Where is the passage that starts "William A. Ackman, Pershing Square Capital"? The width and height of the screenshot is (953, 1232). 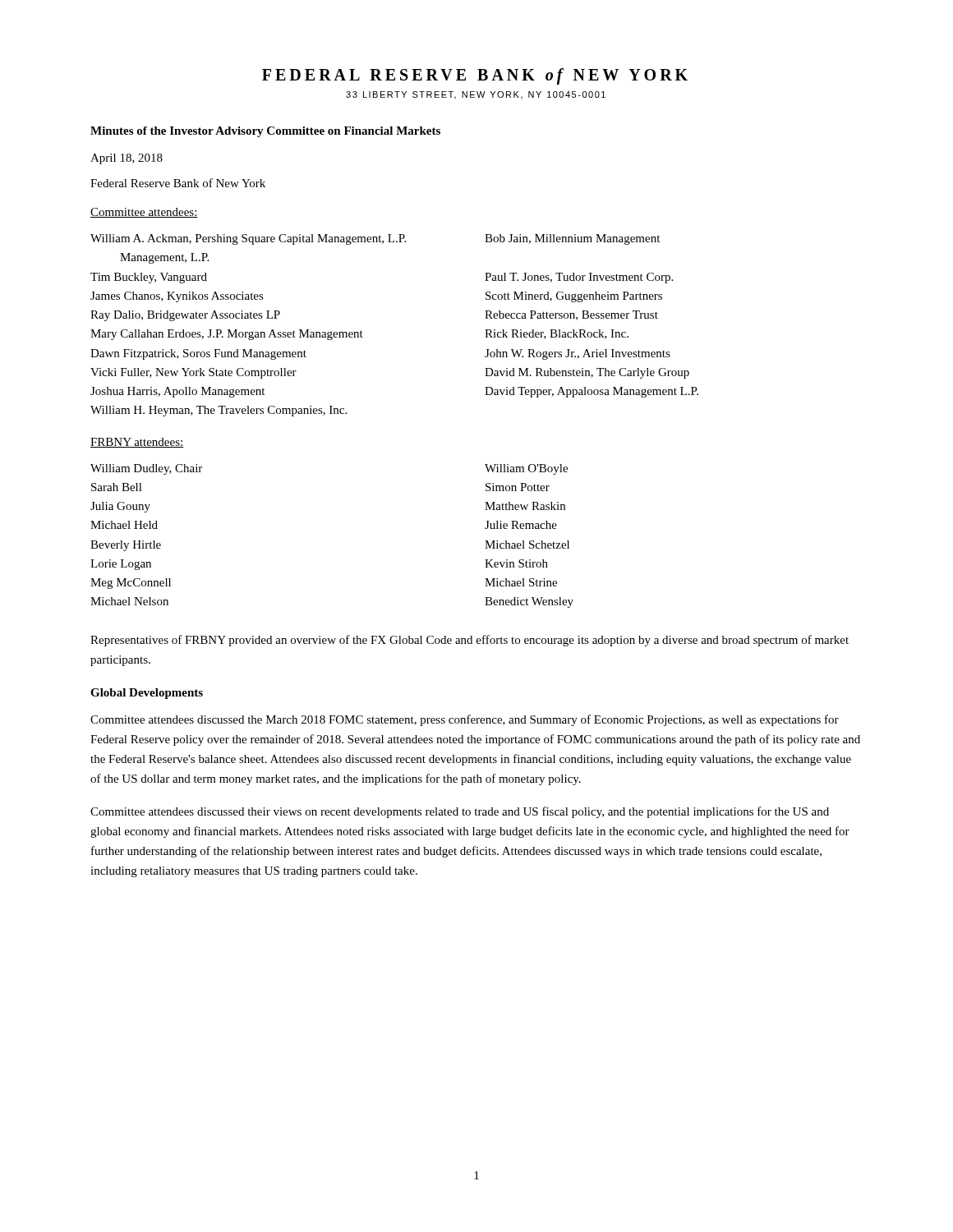(x=249, y=324)
